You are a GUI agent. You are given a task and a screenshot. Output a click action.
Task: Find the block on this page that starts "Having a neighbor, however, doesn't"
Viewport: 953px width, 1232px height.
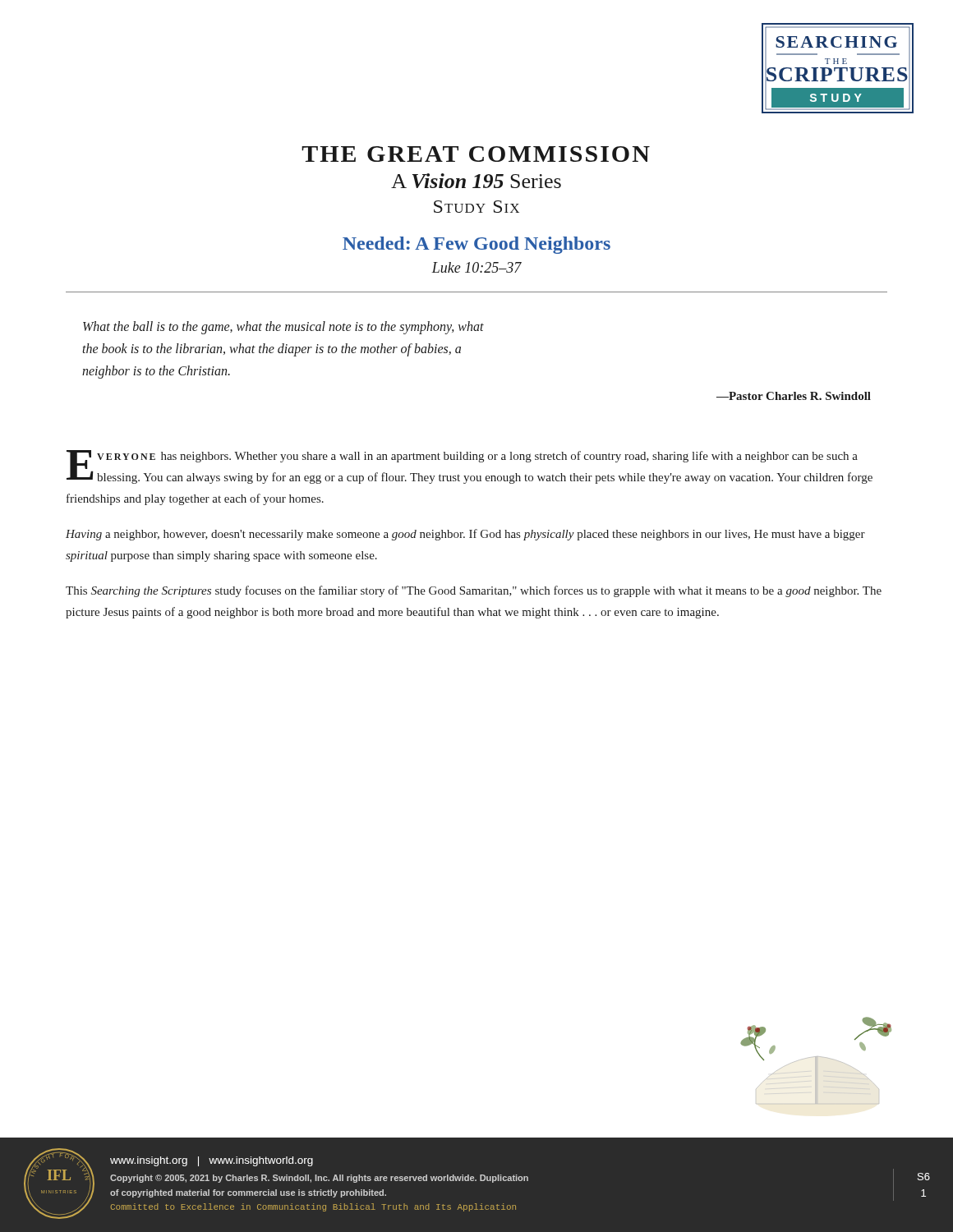[465, 545]
